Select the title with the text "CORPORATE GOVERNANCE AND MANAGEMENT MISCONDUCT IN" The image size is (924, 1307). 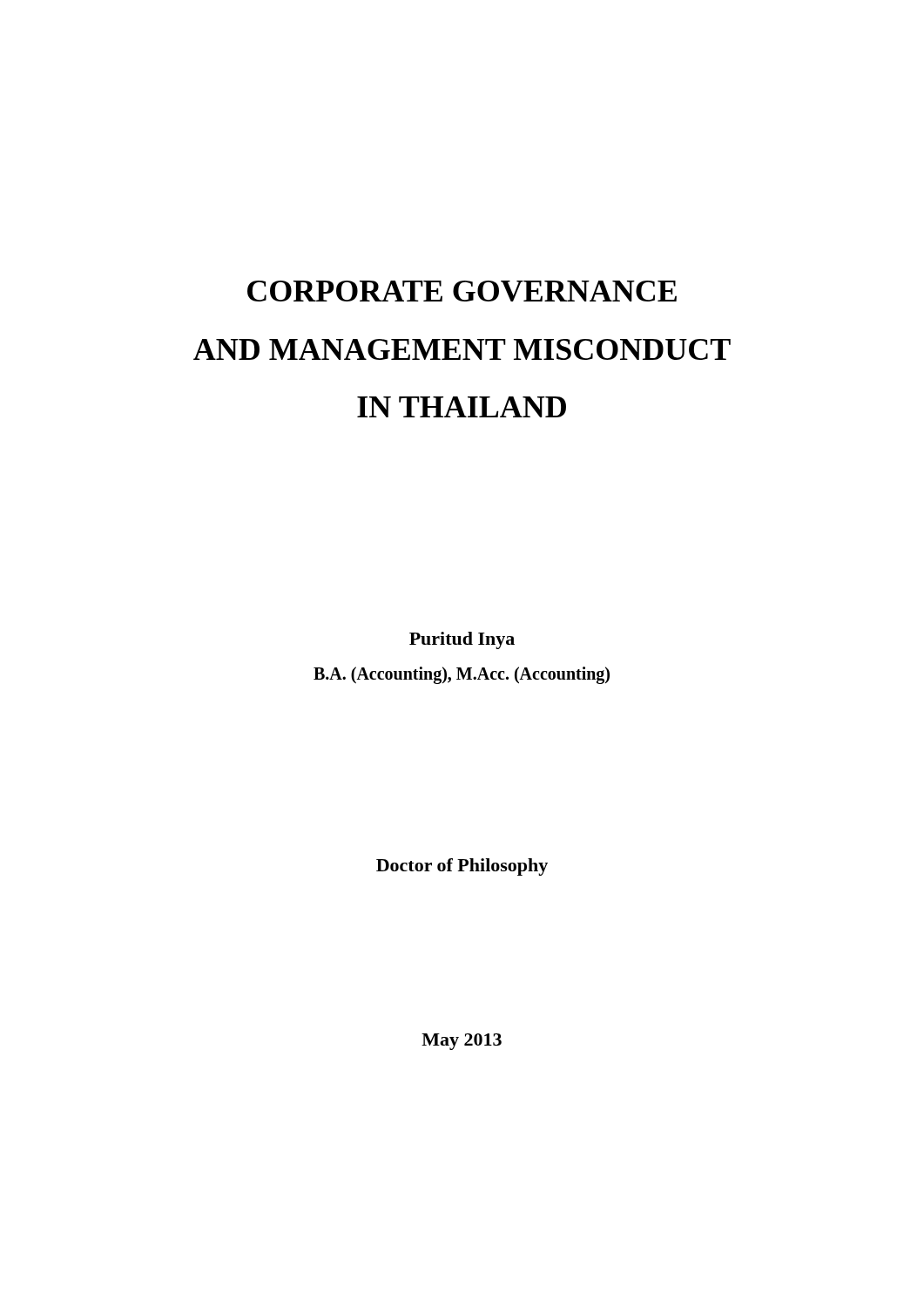click(462, 349)
